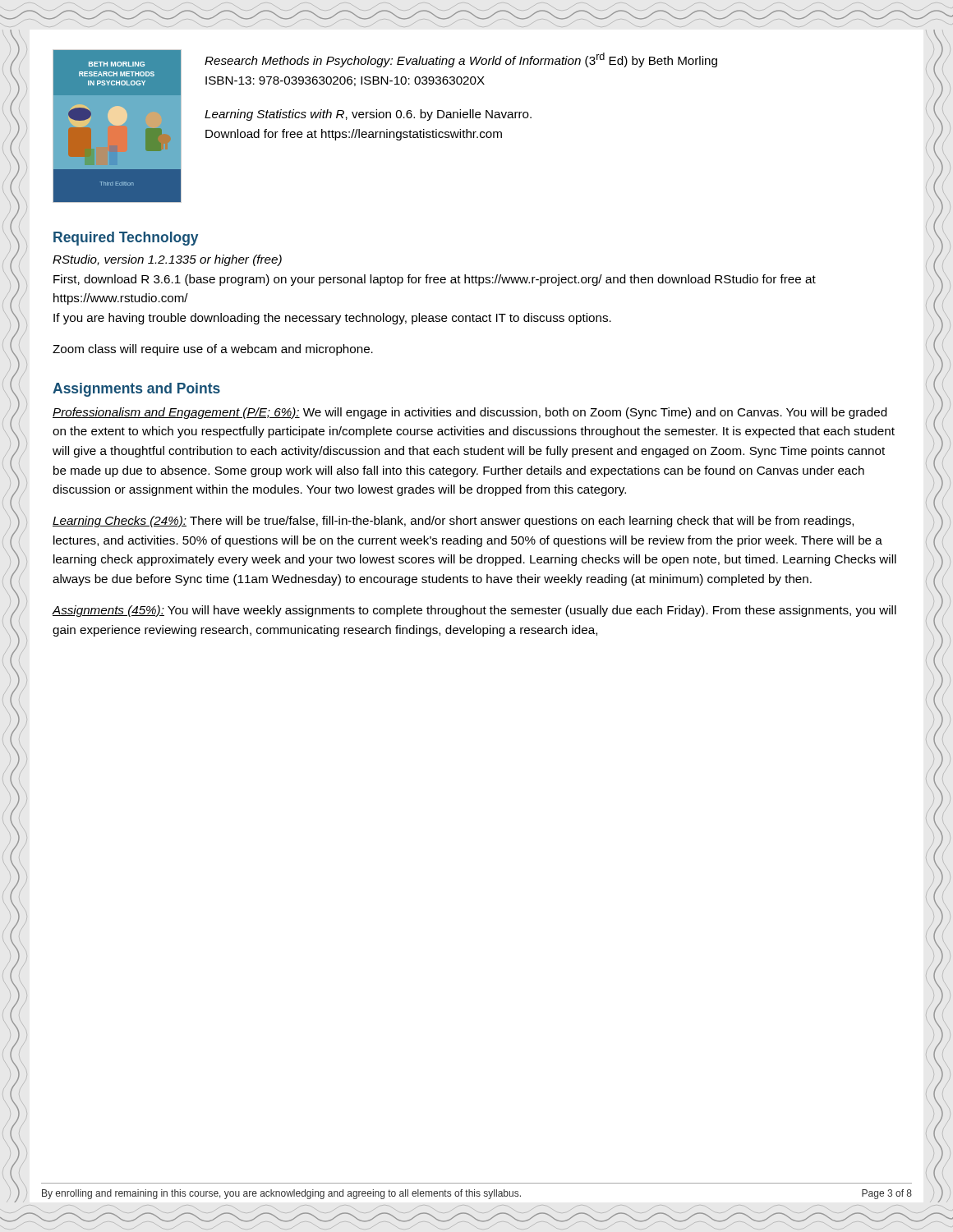
Task: Find the element starting "Required Technology"
Action: [x=126, y=237]
